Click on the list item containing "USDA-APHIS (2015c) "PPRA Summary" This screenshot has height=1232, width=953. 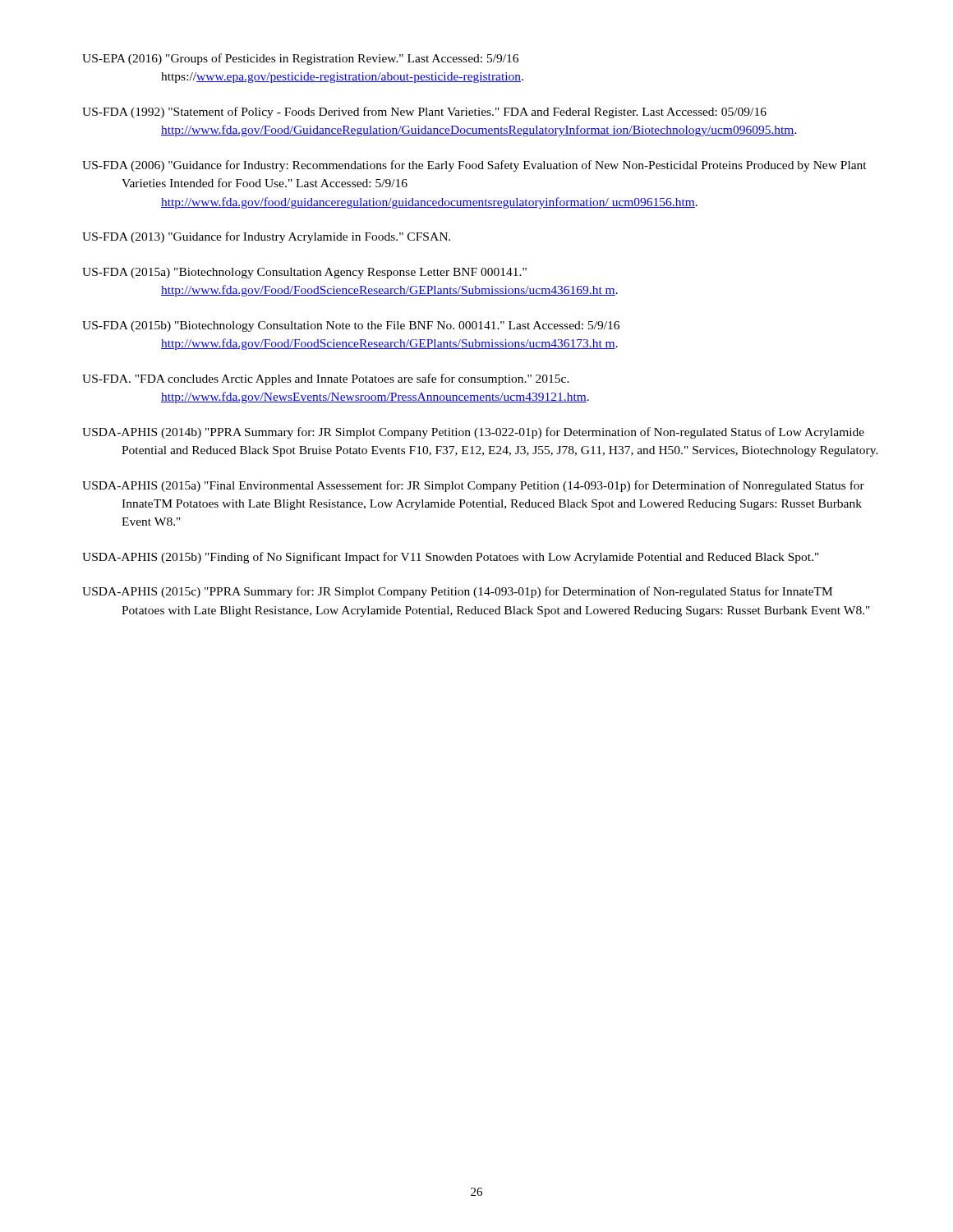point(481,601)
